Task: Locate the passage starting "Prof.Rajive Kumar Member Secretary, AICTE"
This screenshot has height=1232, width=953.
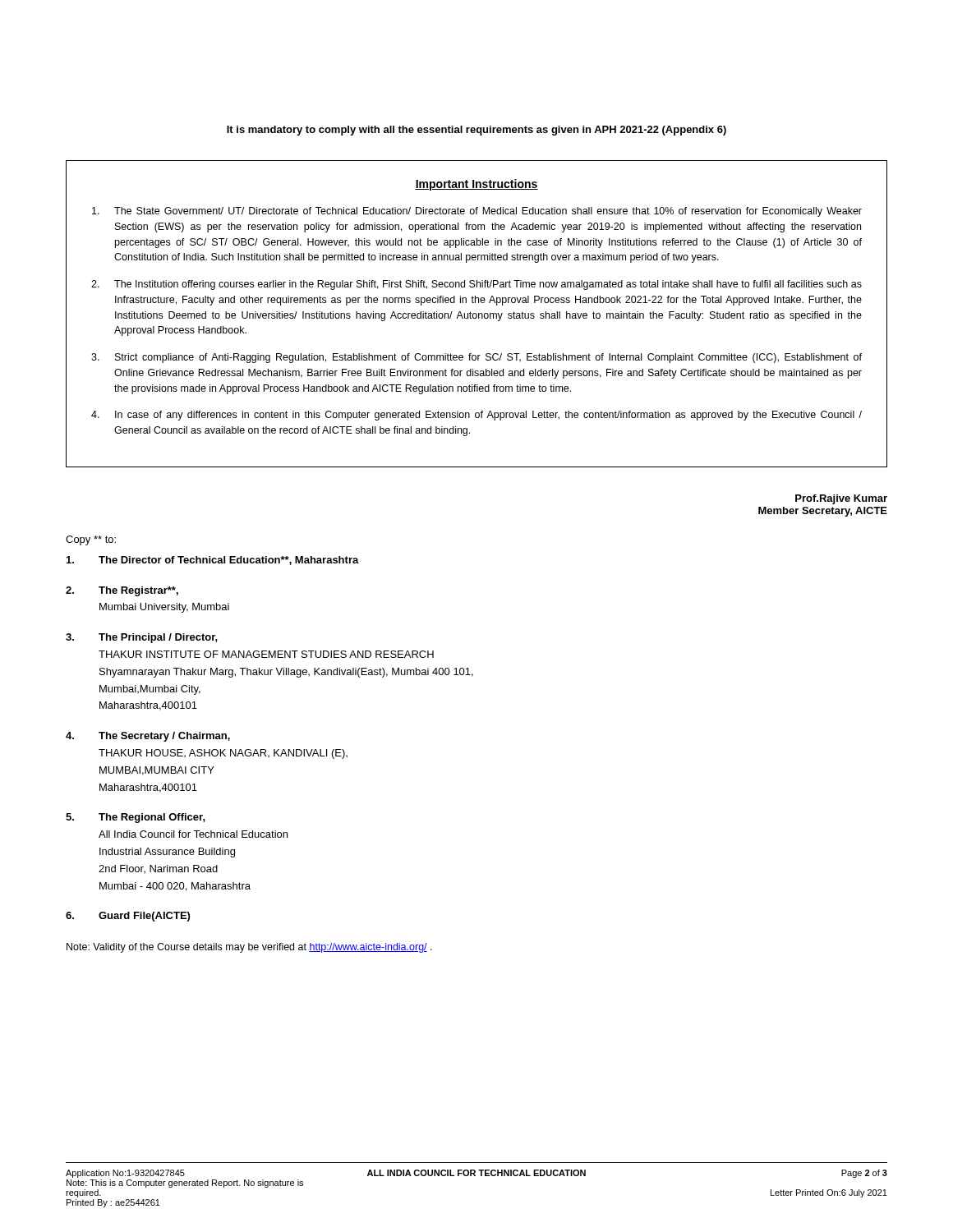Action: tap(823, 504)
